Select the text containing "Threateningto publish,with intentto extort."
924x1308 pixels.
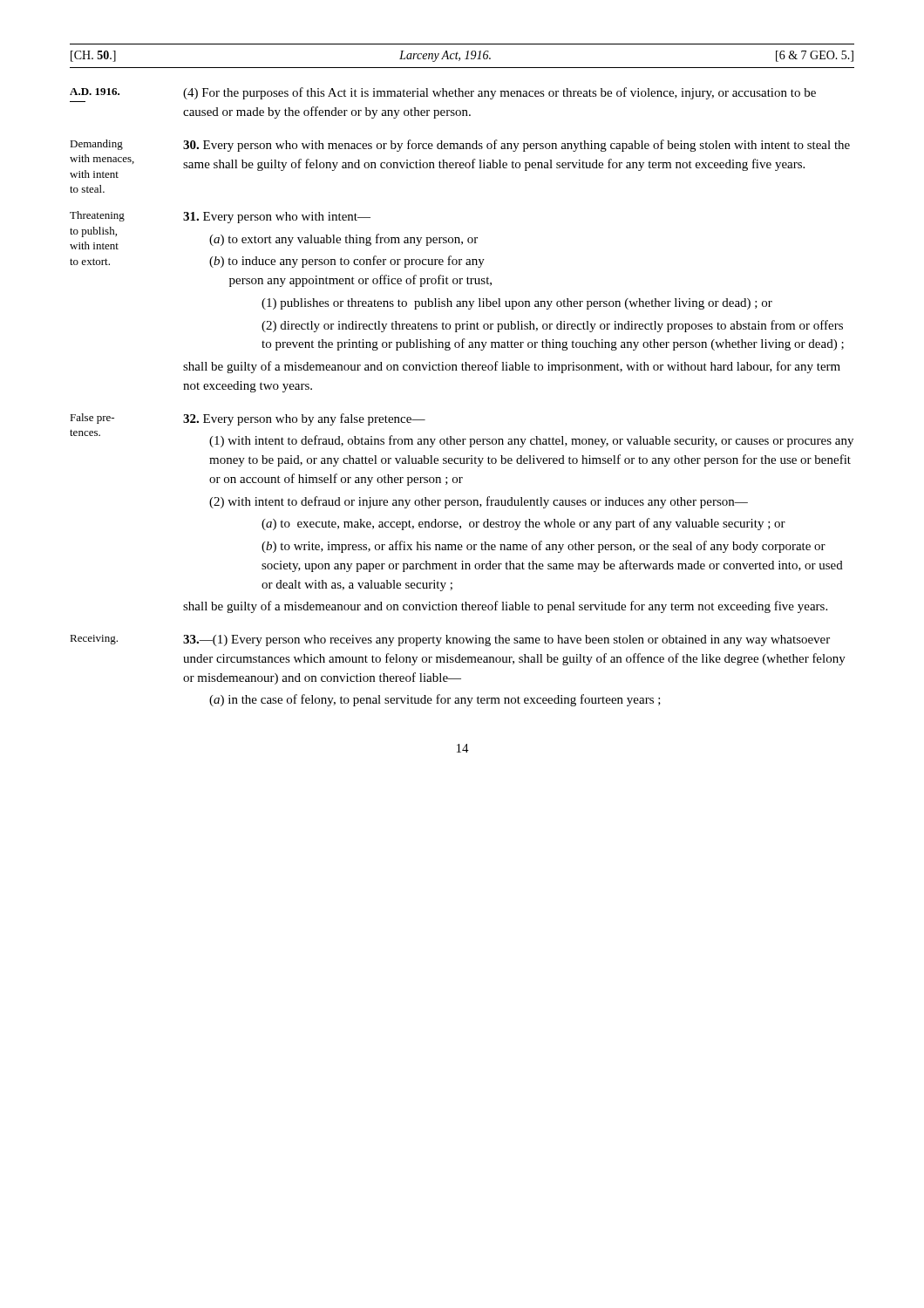(x=97, y=238)
